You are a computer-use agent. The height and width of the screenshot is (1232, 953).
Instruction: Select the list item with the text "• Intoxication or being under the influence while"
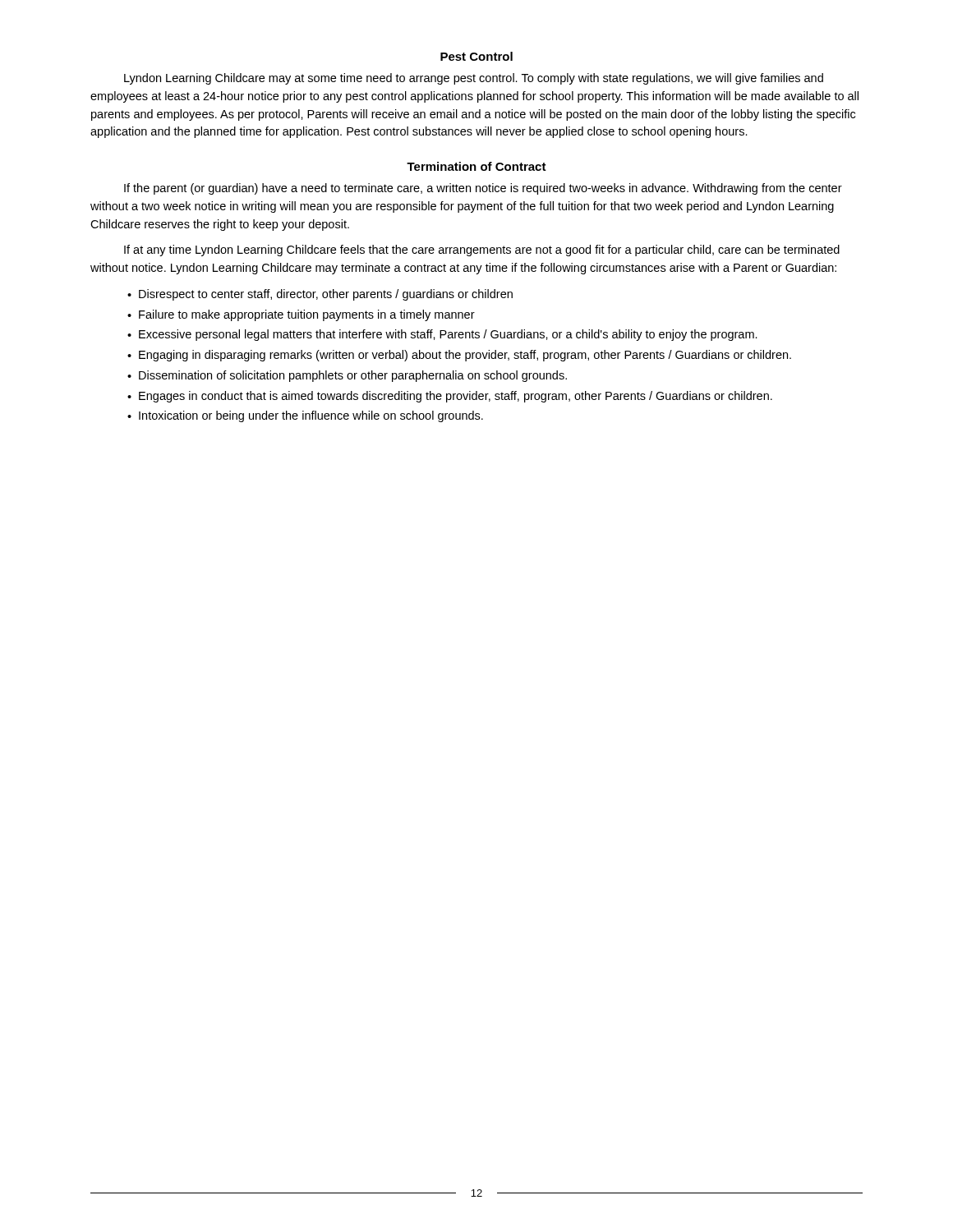coord(306,417)
